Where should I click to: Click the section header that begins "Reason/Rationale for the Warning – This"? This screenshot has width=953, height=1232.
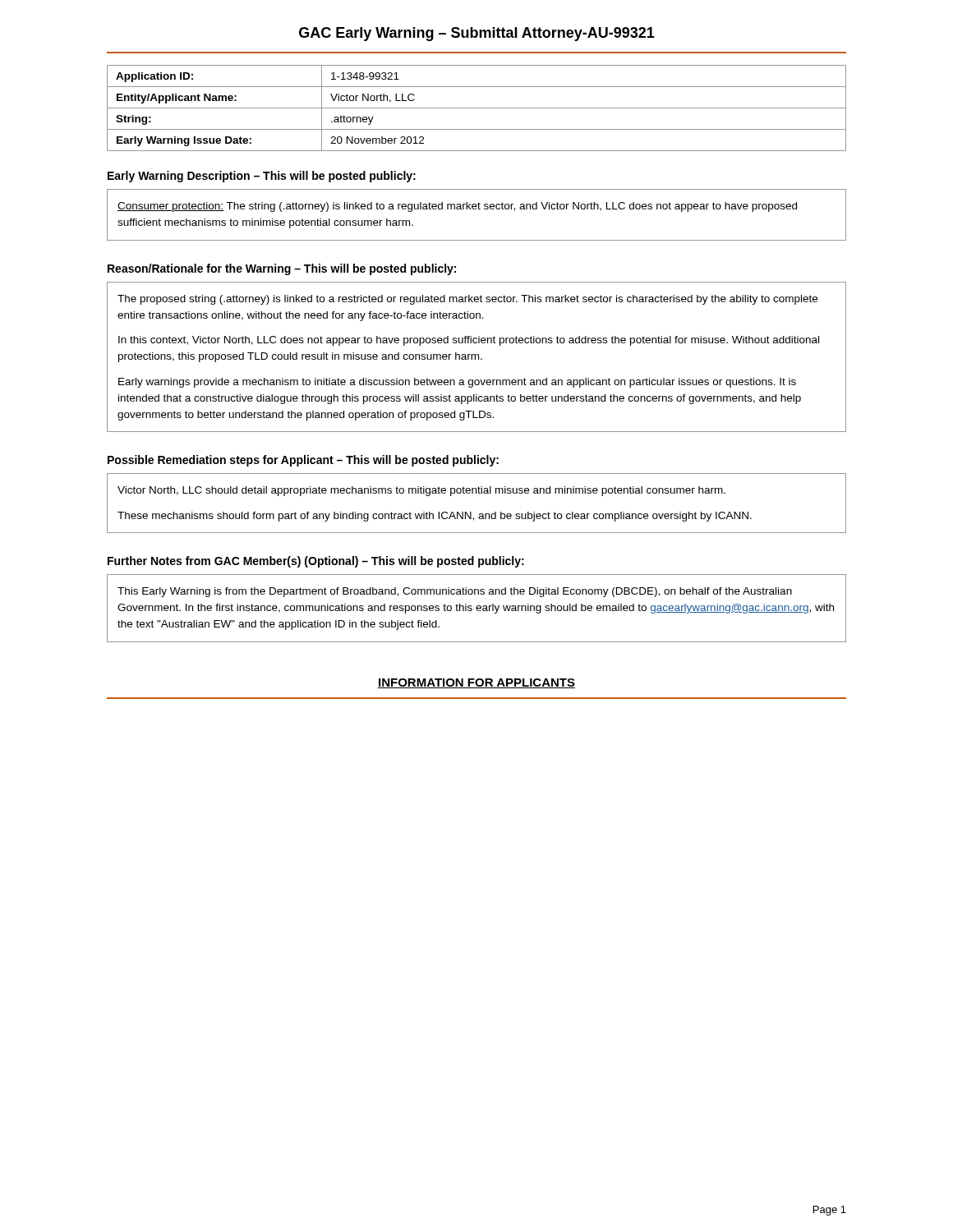pyautogui.click(x=282, y=268)
